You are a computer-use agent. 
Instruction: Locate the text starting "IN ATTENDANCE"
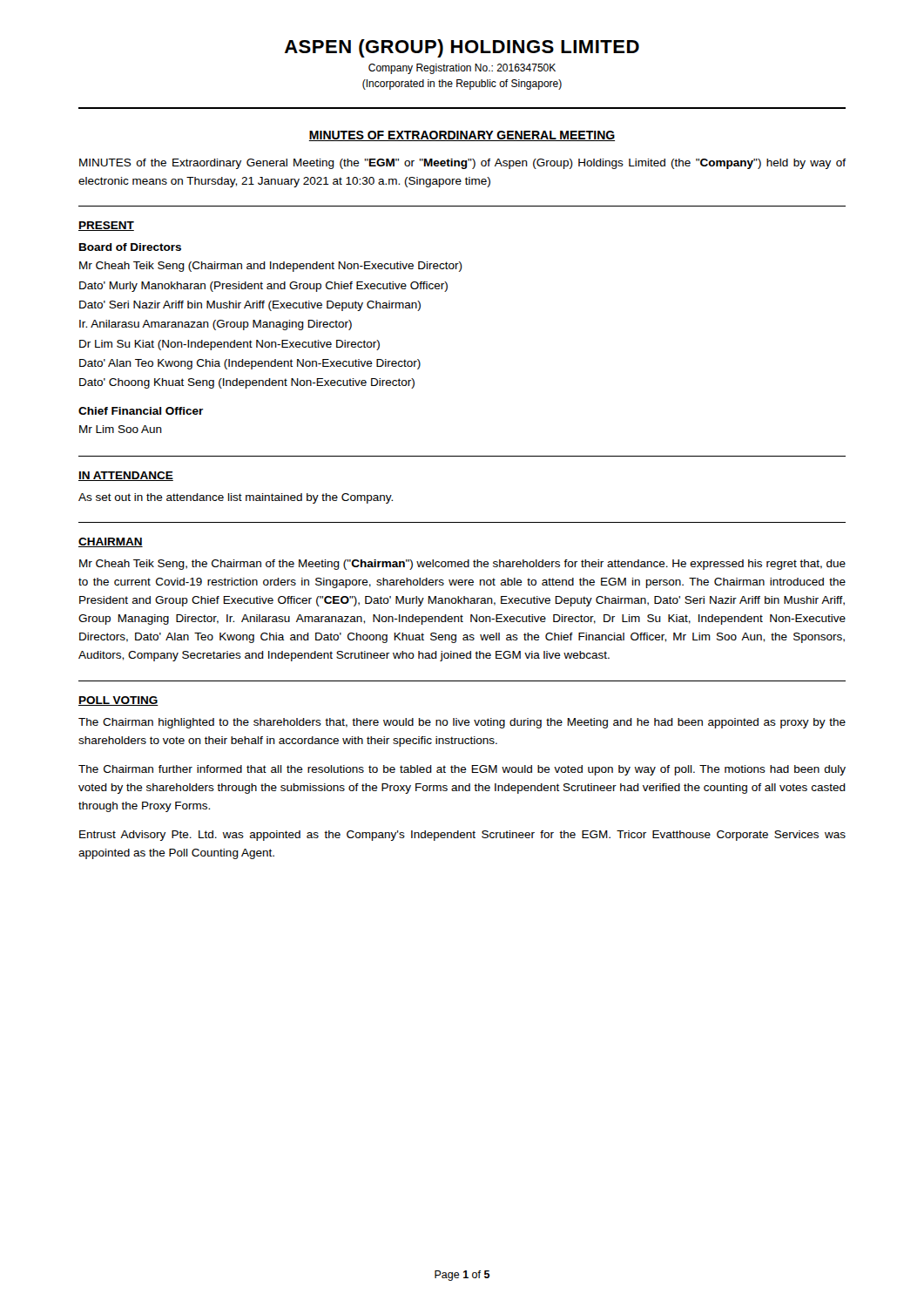(126, 475)
